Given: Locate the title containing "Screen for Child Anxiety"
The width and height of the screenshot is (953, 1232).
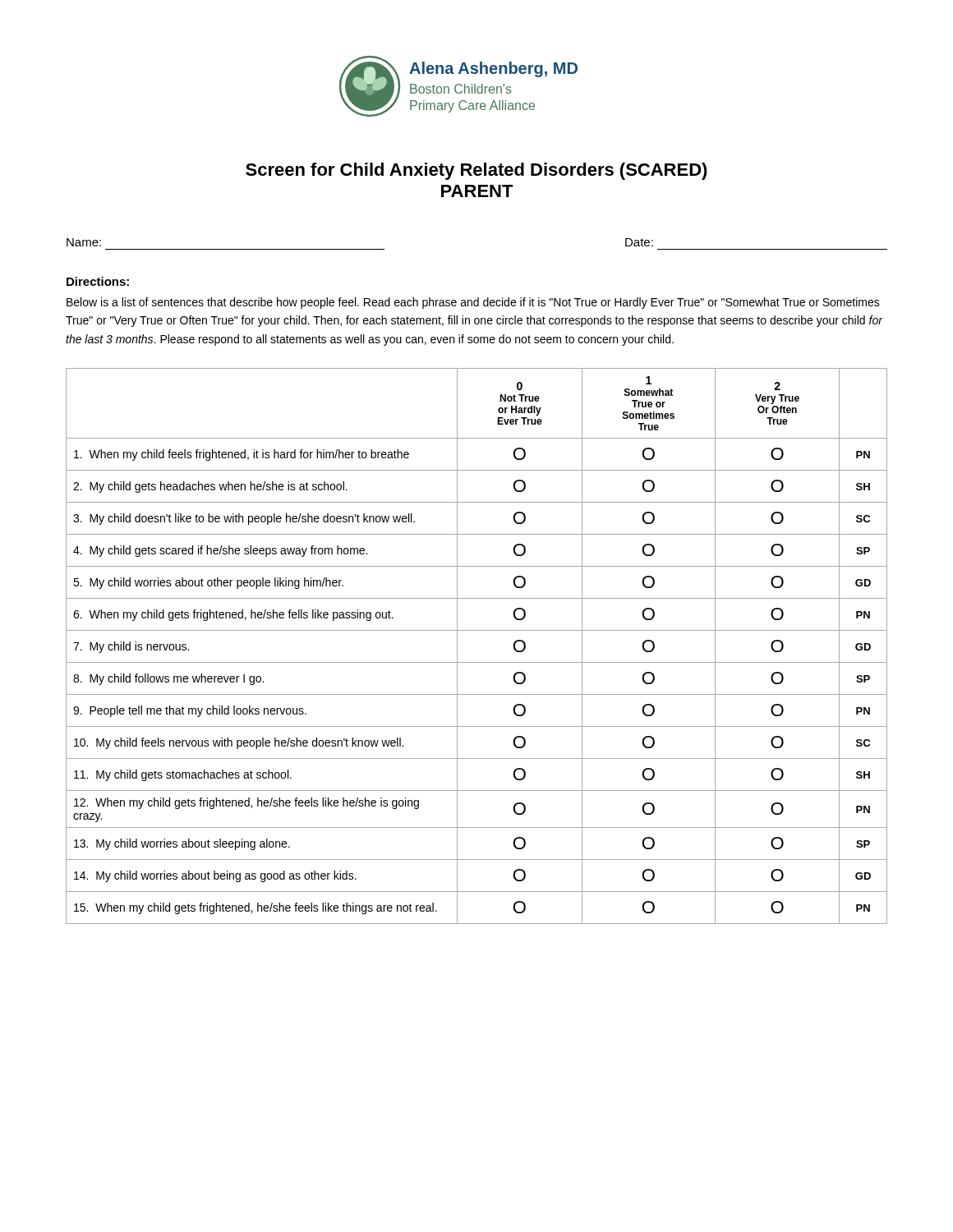Looking at the screenshot, I should tap(476, 181).
